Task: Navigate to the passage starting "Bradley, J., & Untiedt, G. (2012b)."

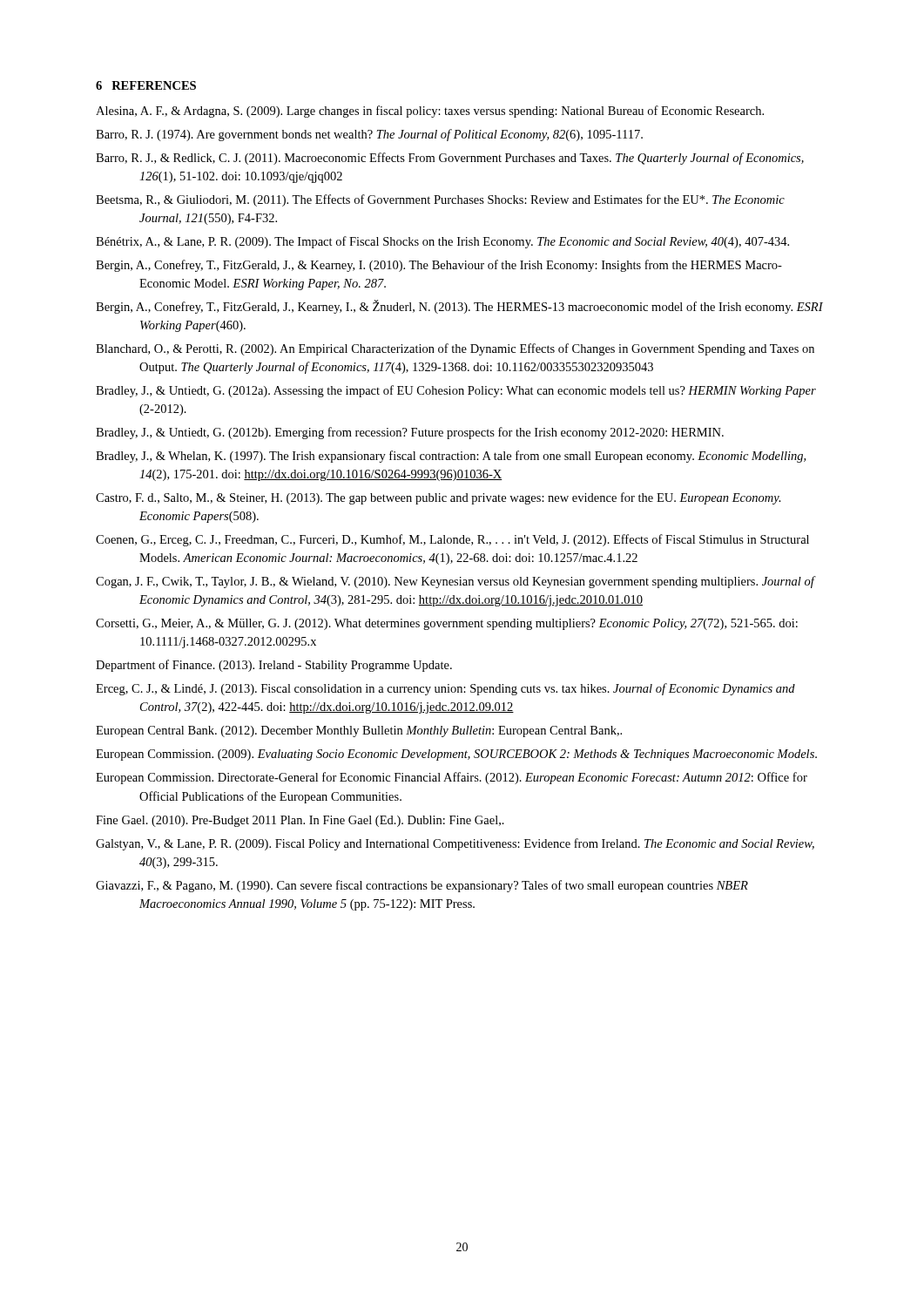Action: (410, 432)
